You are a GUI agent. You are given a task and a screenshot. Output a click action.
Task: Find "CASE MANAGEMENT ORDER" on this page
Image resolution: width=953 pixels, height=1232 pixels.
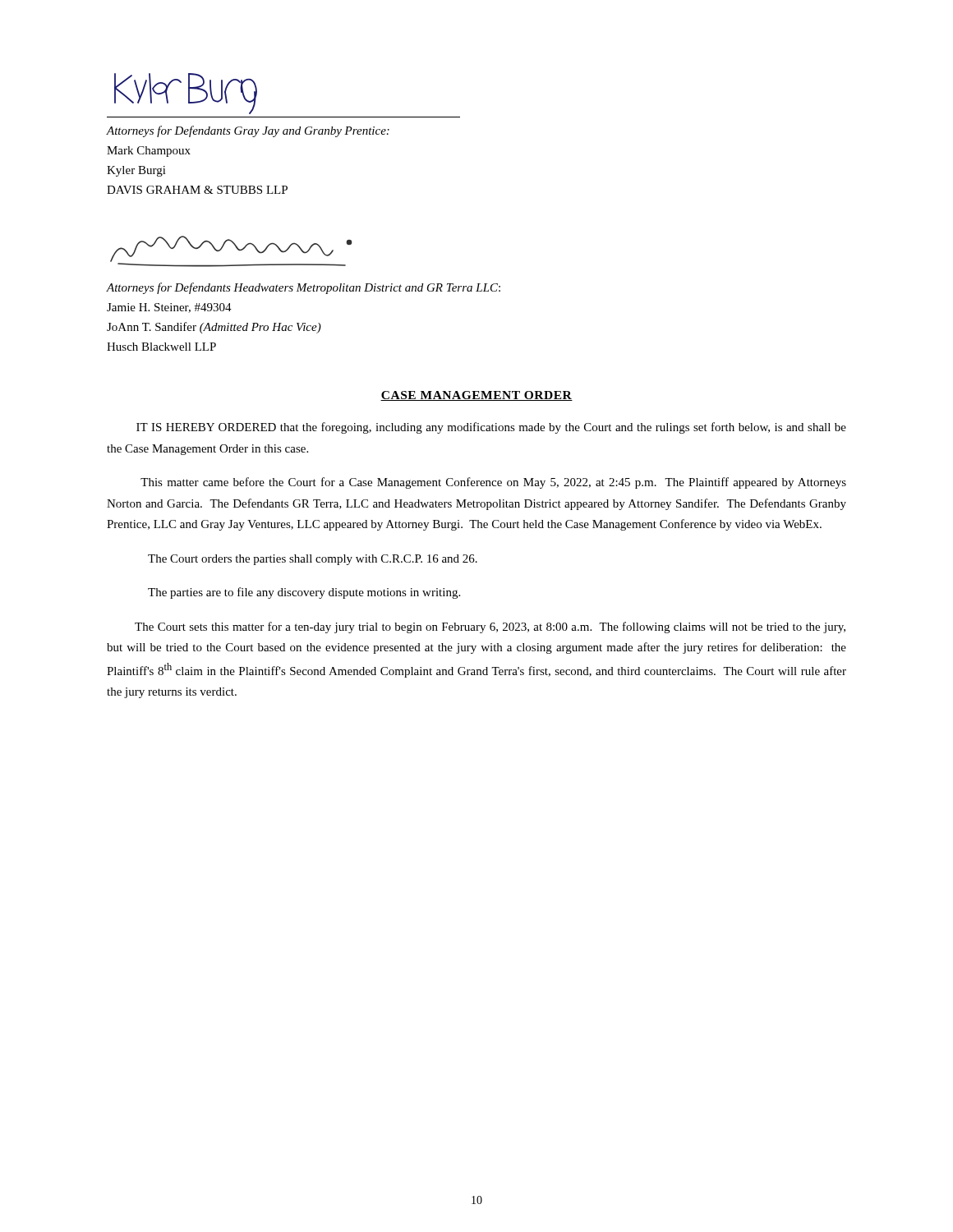476,395
